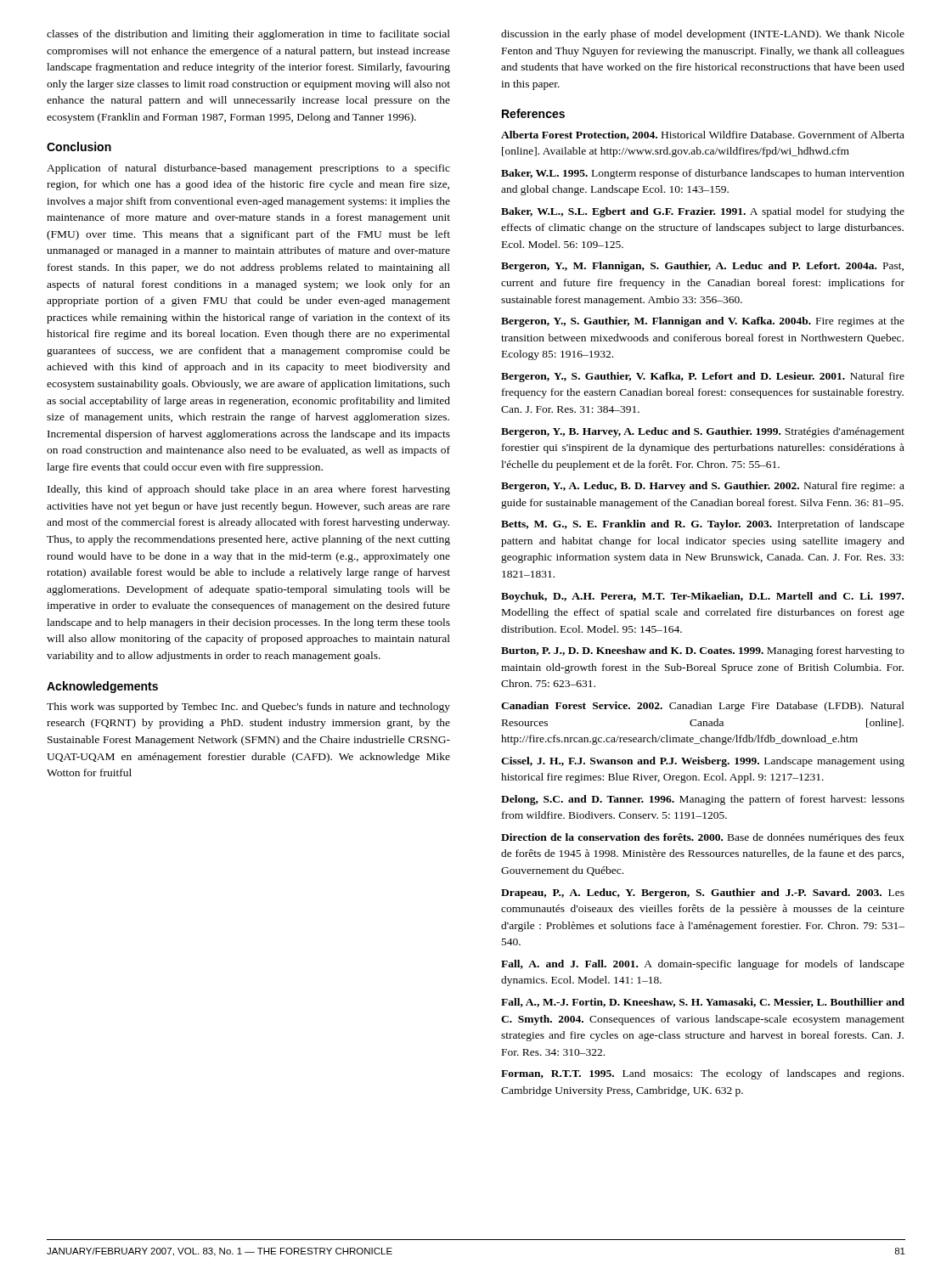The width and height of the screenshot is (952, 1274).
Task: Select the element starting "Direction de la conservation des"
Action: tap(703, 854)
